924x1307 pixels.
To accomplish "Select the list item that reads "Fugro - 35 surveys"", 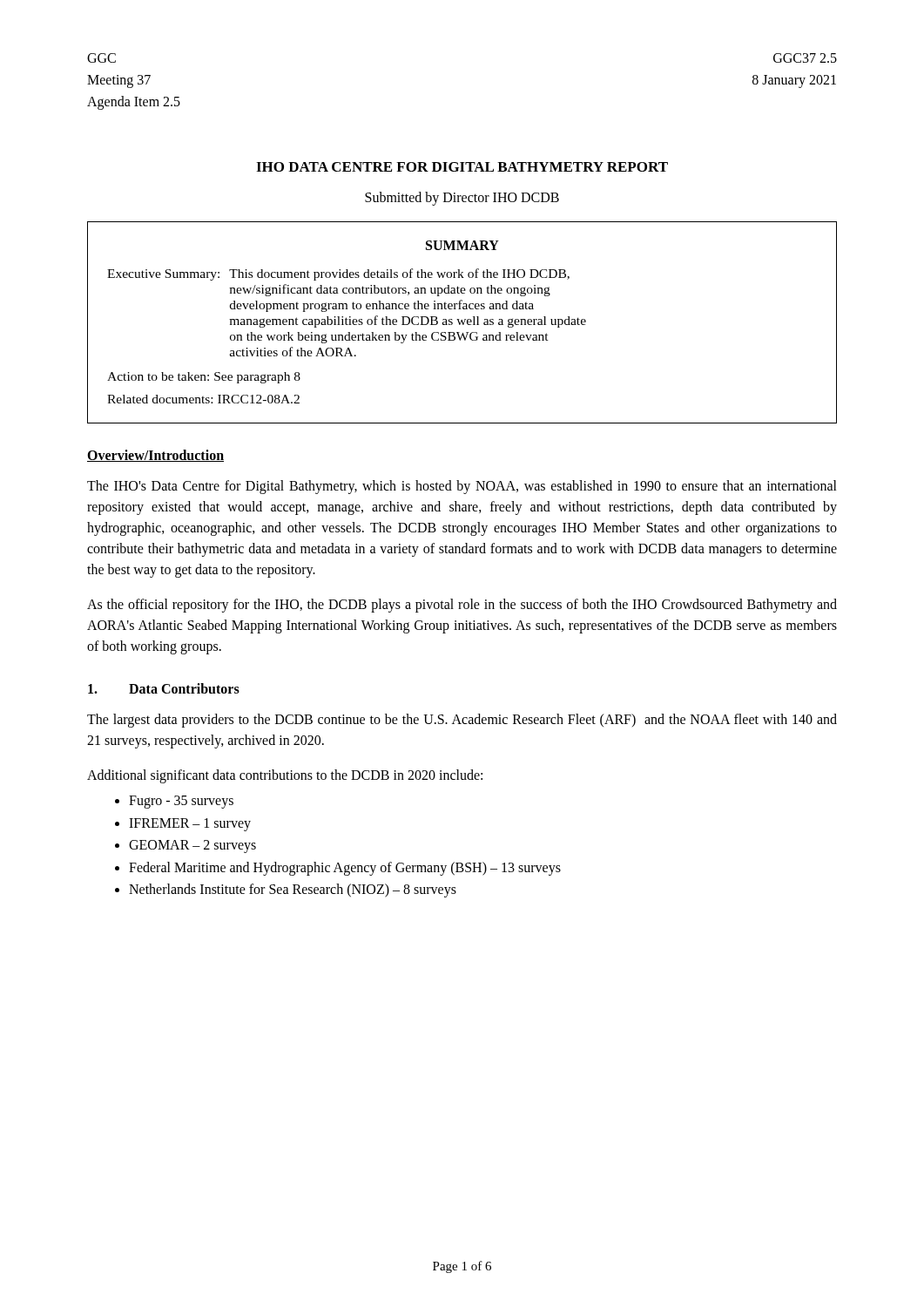I will (181, 800).
